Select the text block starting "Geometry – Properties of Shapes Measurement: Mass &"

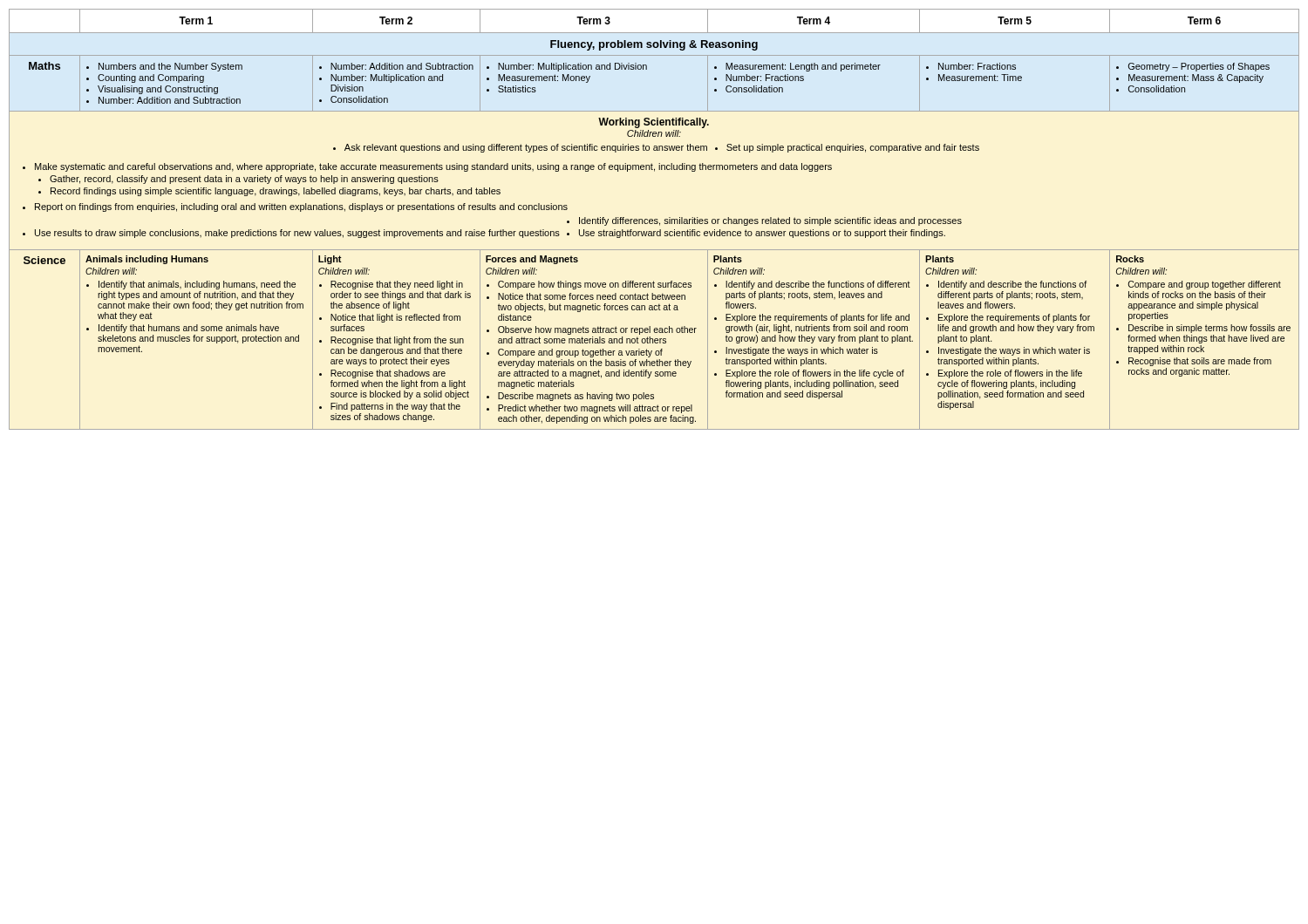coord(1210,78)
